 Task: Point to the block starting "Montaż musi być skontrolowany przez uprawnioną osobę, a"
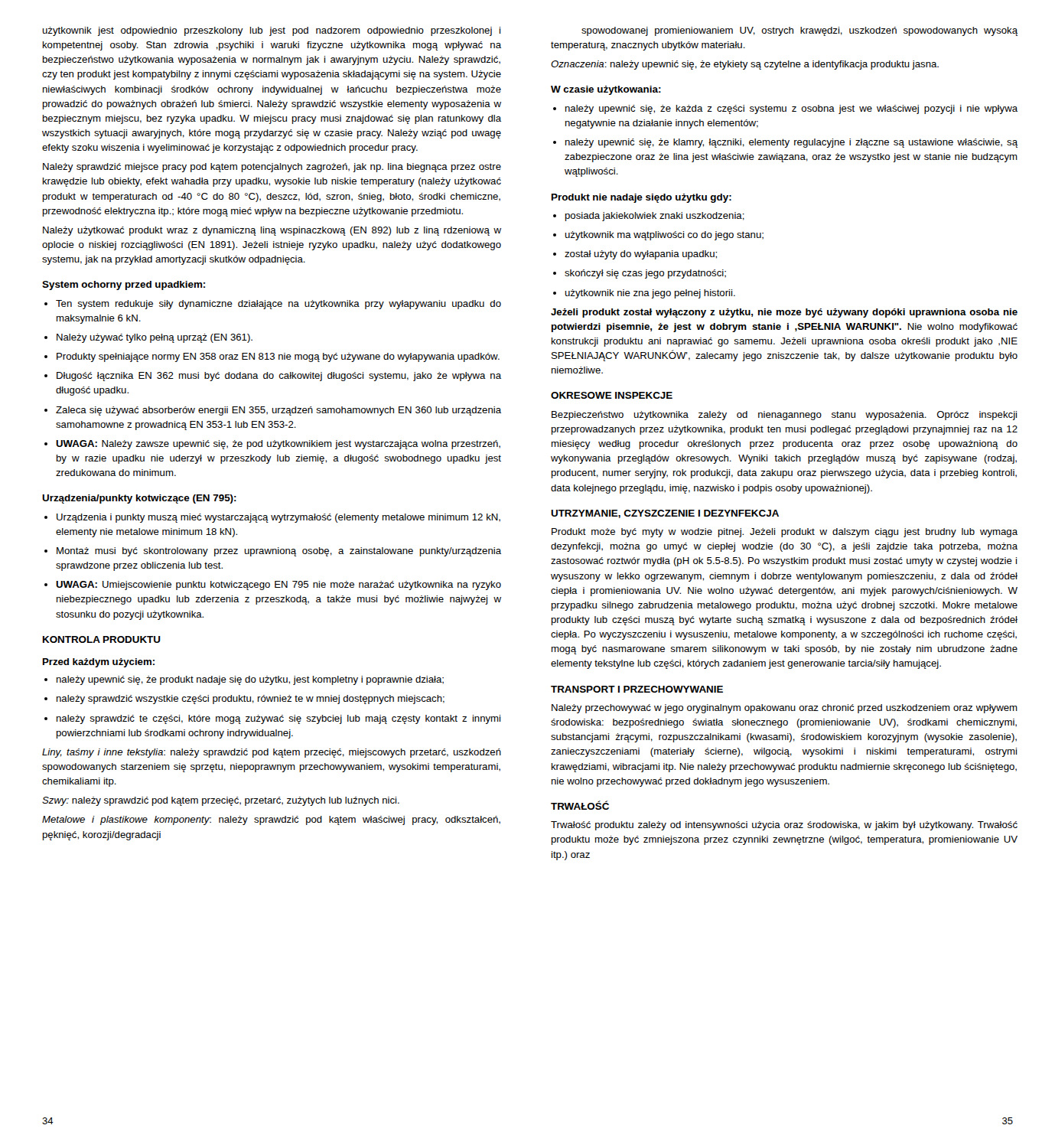tap(272, 558)
